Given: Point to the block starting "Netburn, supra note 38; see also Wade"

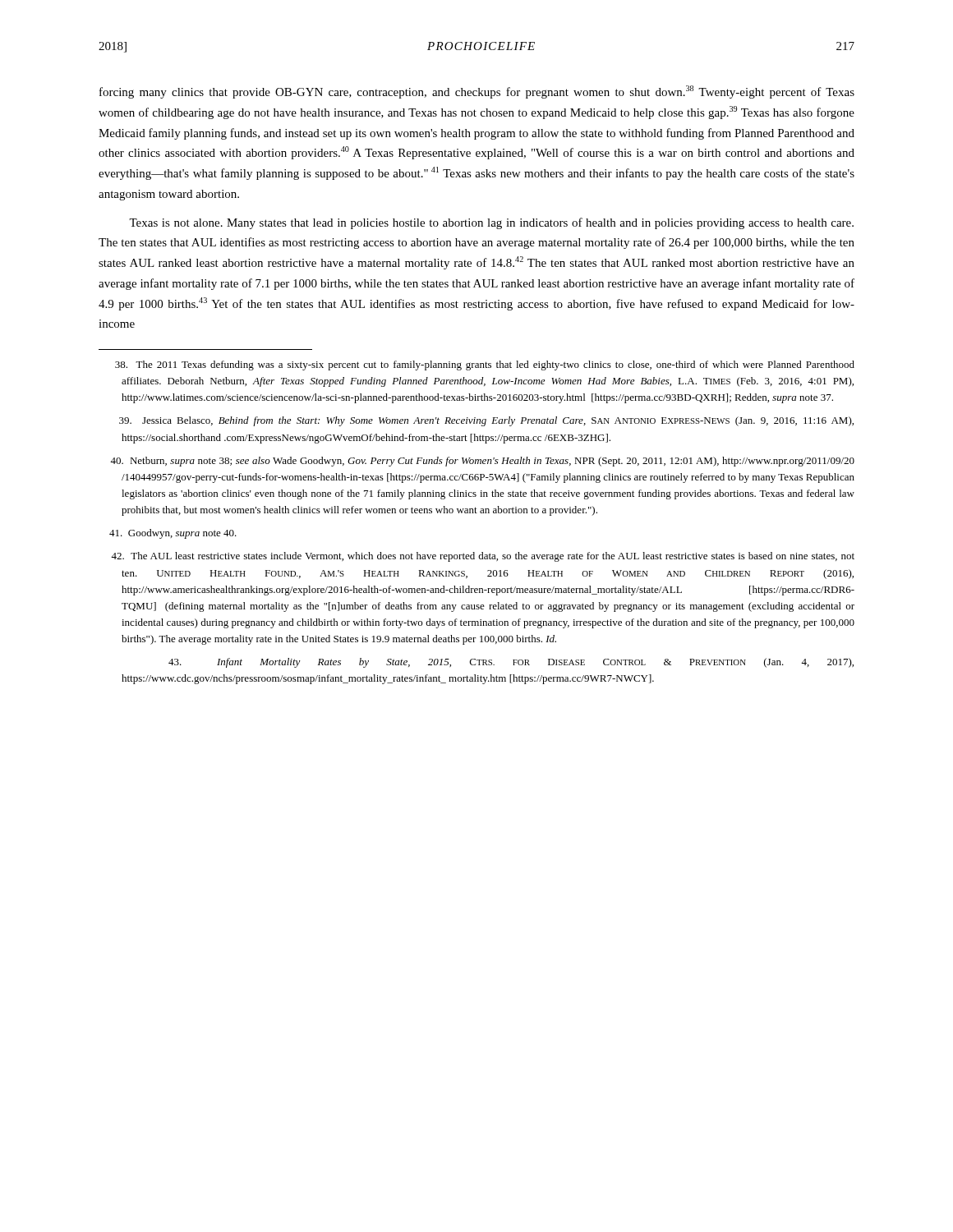Looking at the screenshot, I should (476, 485).
